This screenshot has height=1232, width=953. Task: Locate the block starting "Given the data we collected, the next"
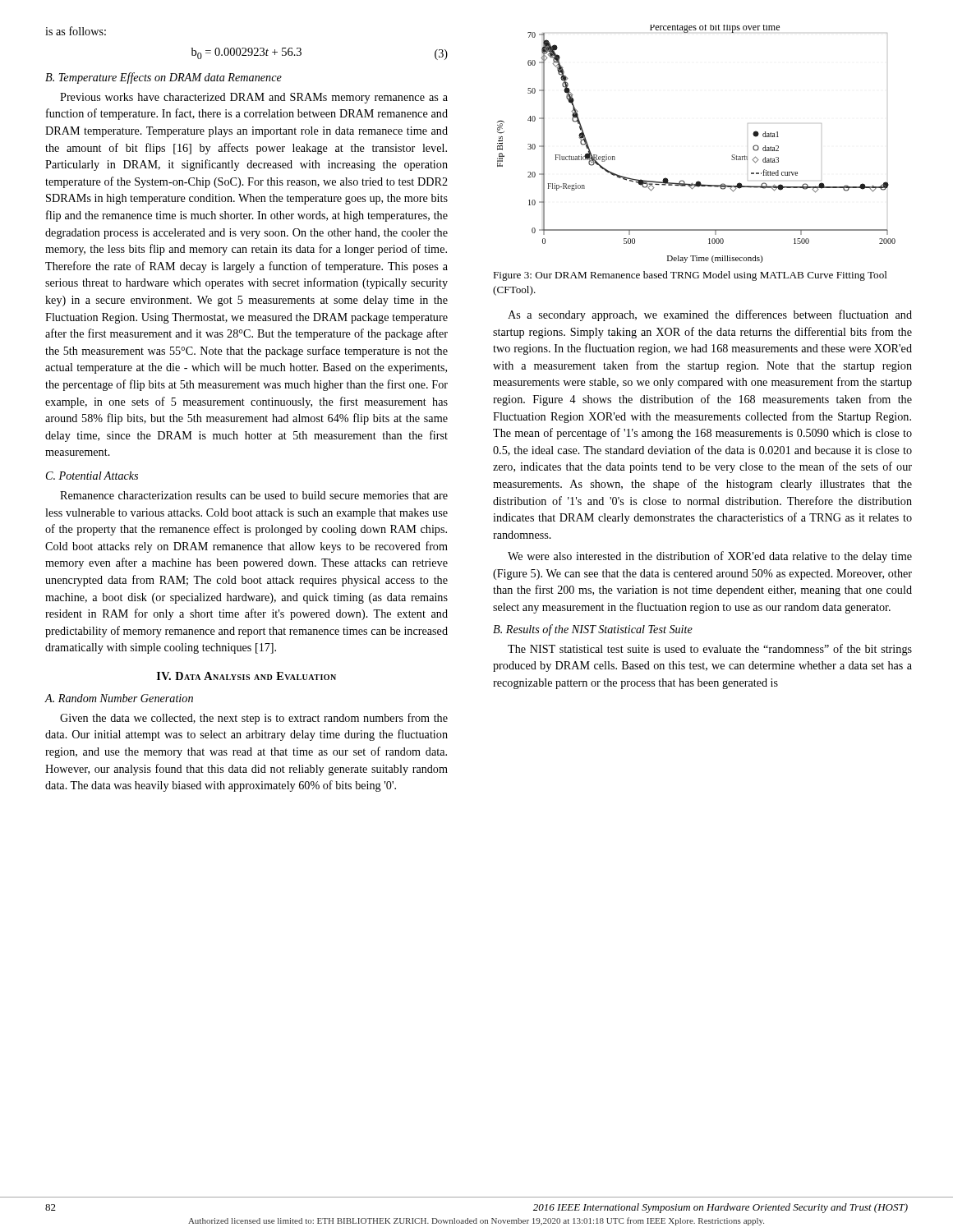(246, 752)
